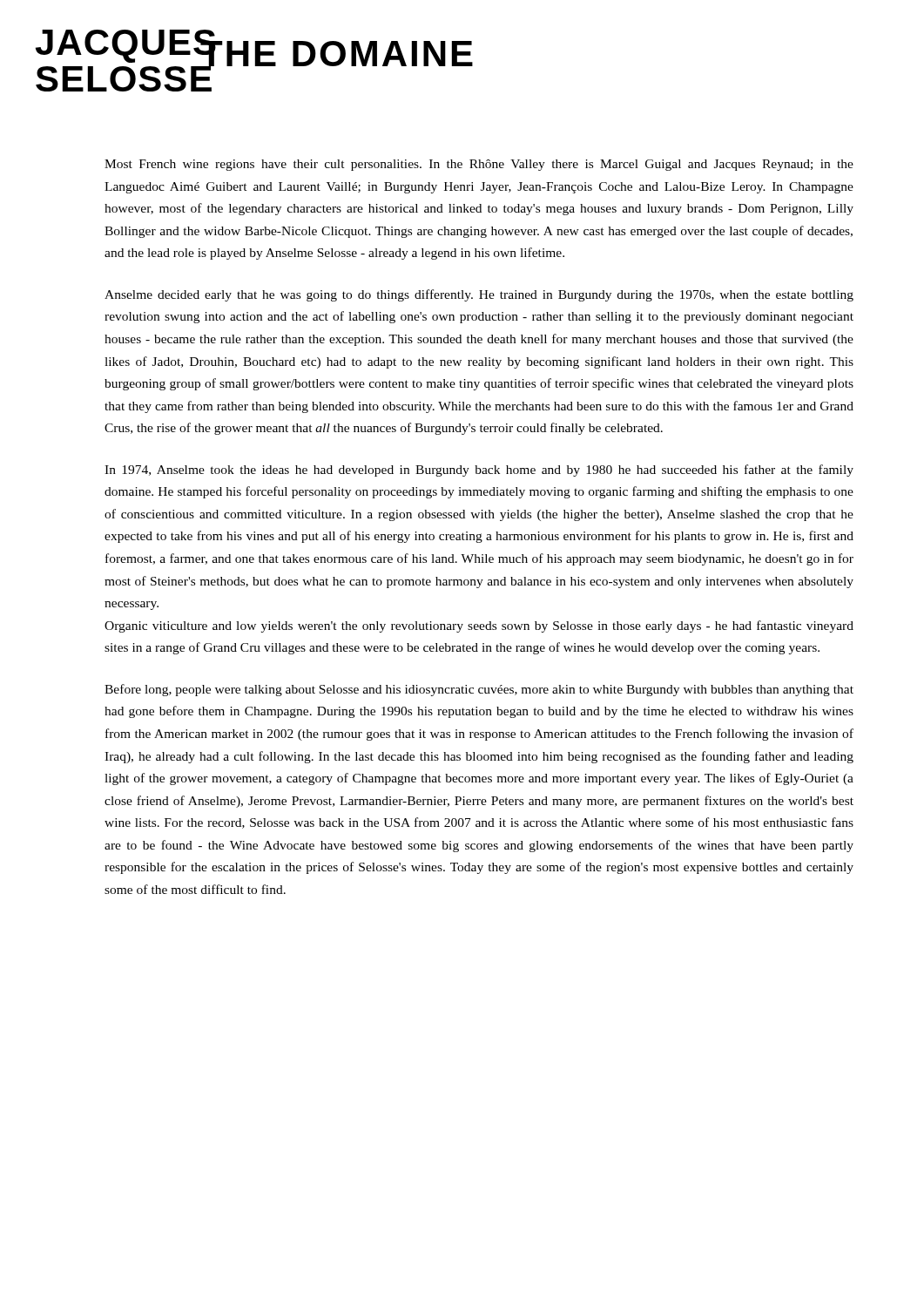Screen dimensions: 1307x924
Task: Locate the text block that reads "Before long, people were talking about Selosse and"
Action: pos(479,789)
